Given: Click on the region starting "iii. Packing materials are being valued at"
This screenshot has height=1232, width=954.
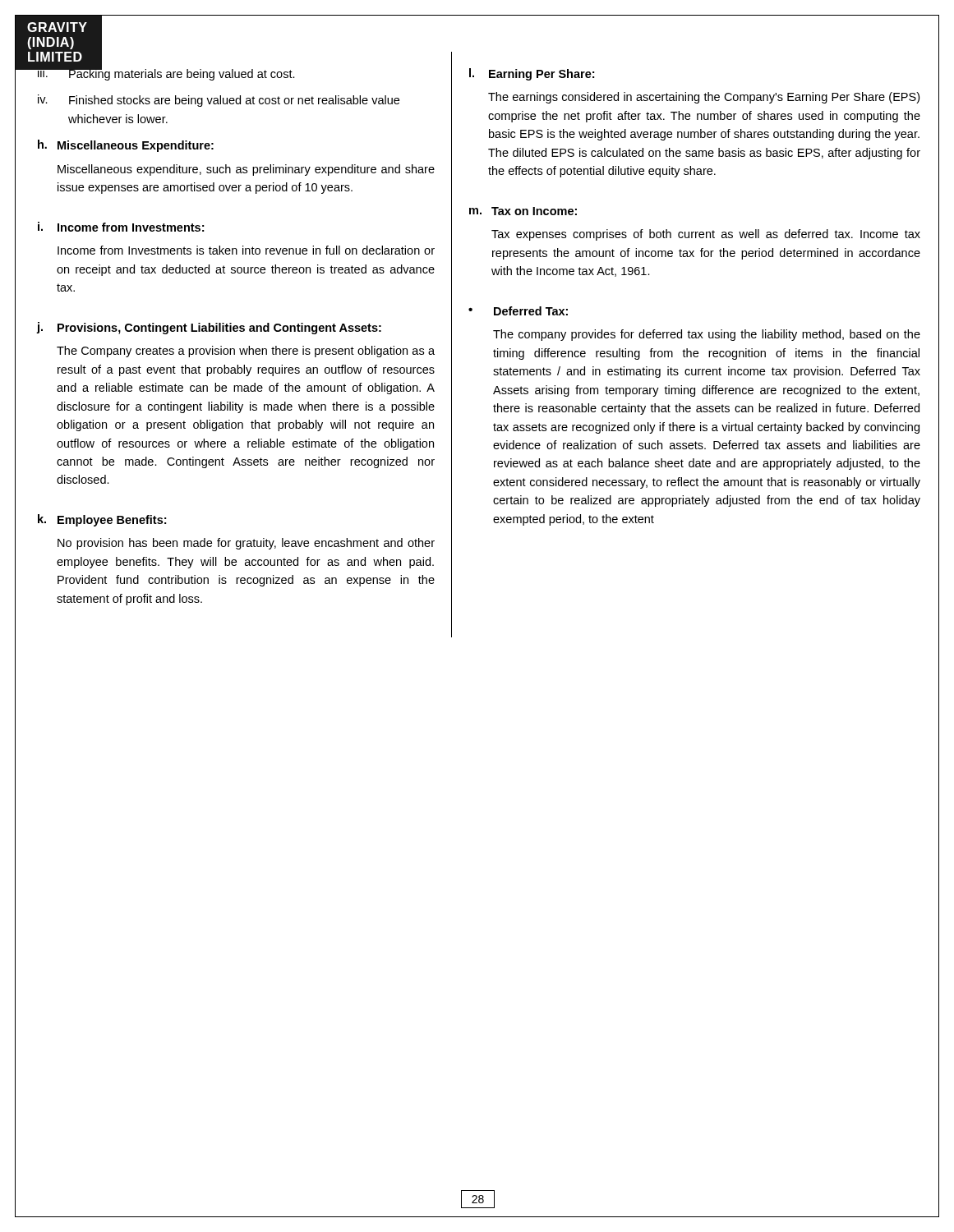Looking at the screenshot, I should click(x=236, y=74).
